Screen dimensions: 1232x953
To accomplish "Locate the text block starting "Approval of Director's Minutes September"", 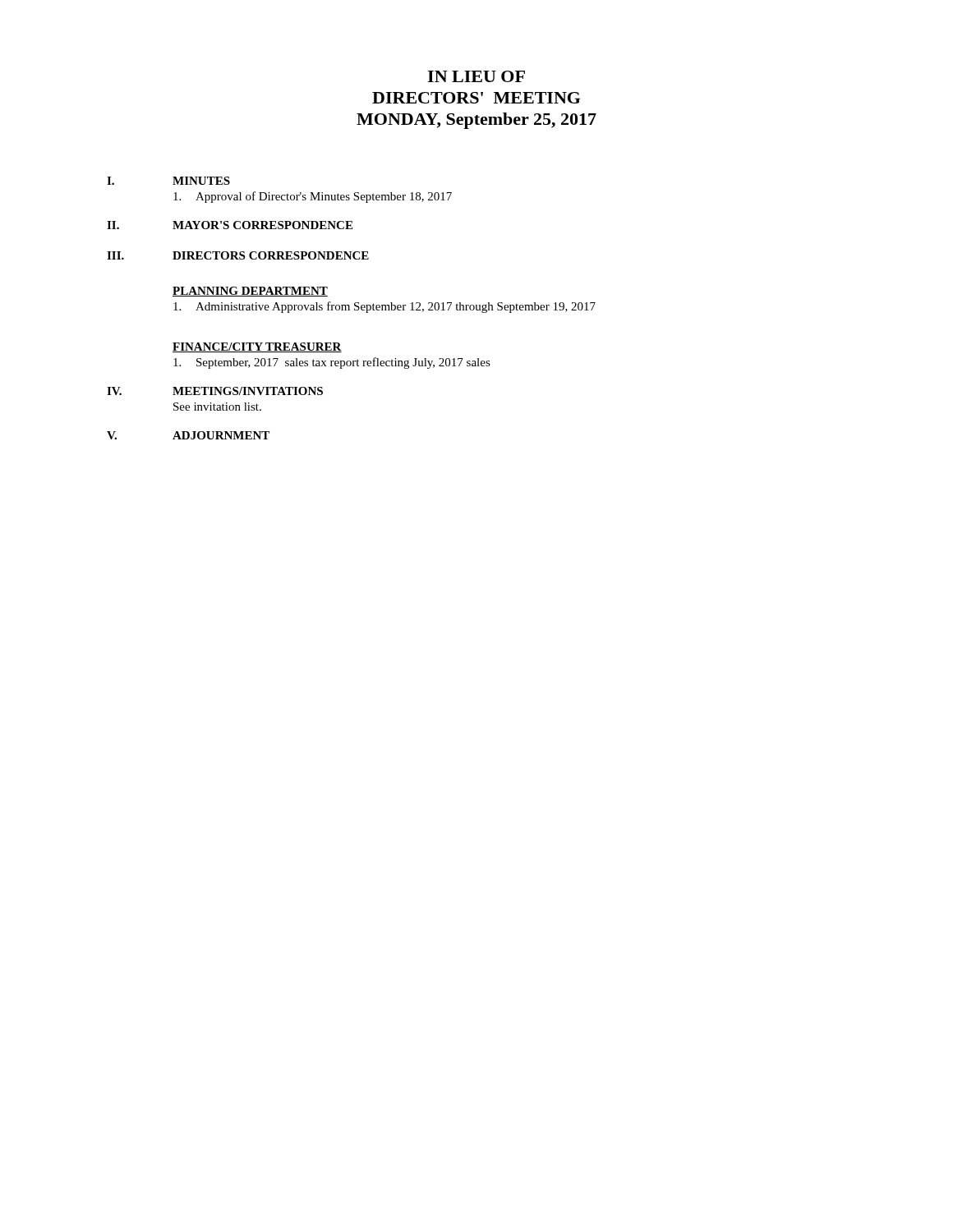I will [313, 197].
